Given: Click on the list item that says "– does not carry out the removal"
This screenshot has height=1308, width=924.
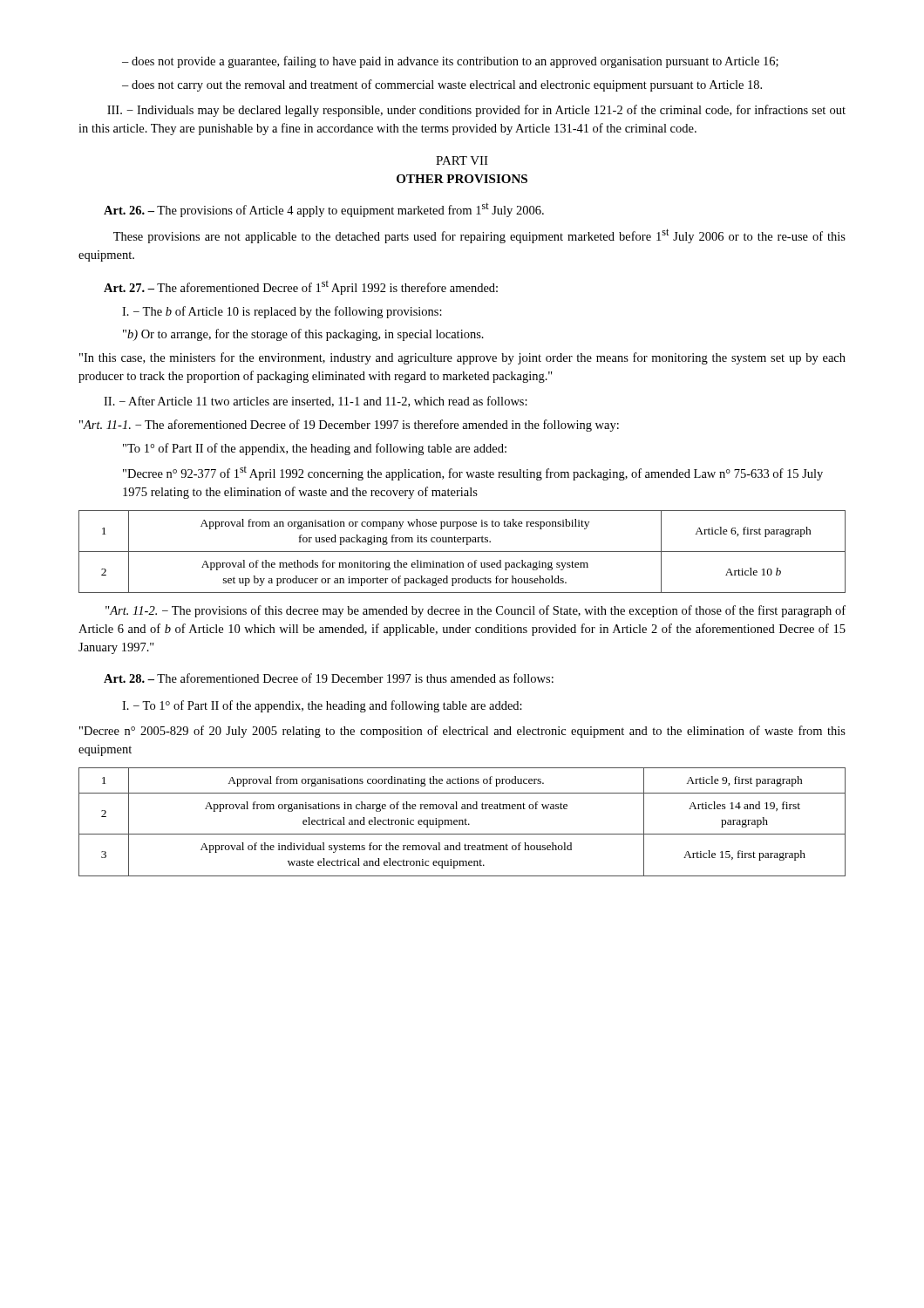Looking at the screenshot, I should [x=443, y=85].
